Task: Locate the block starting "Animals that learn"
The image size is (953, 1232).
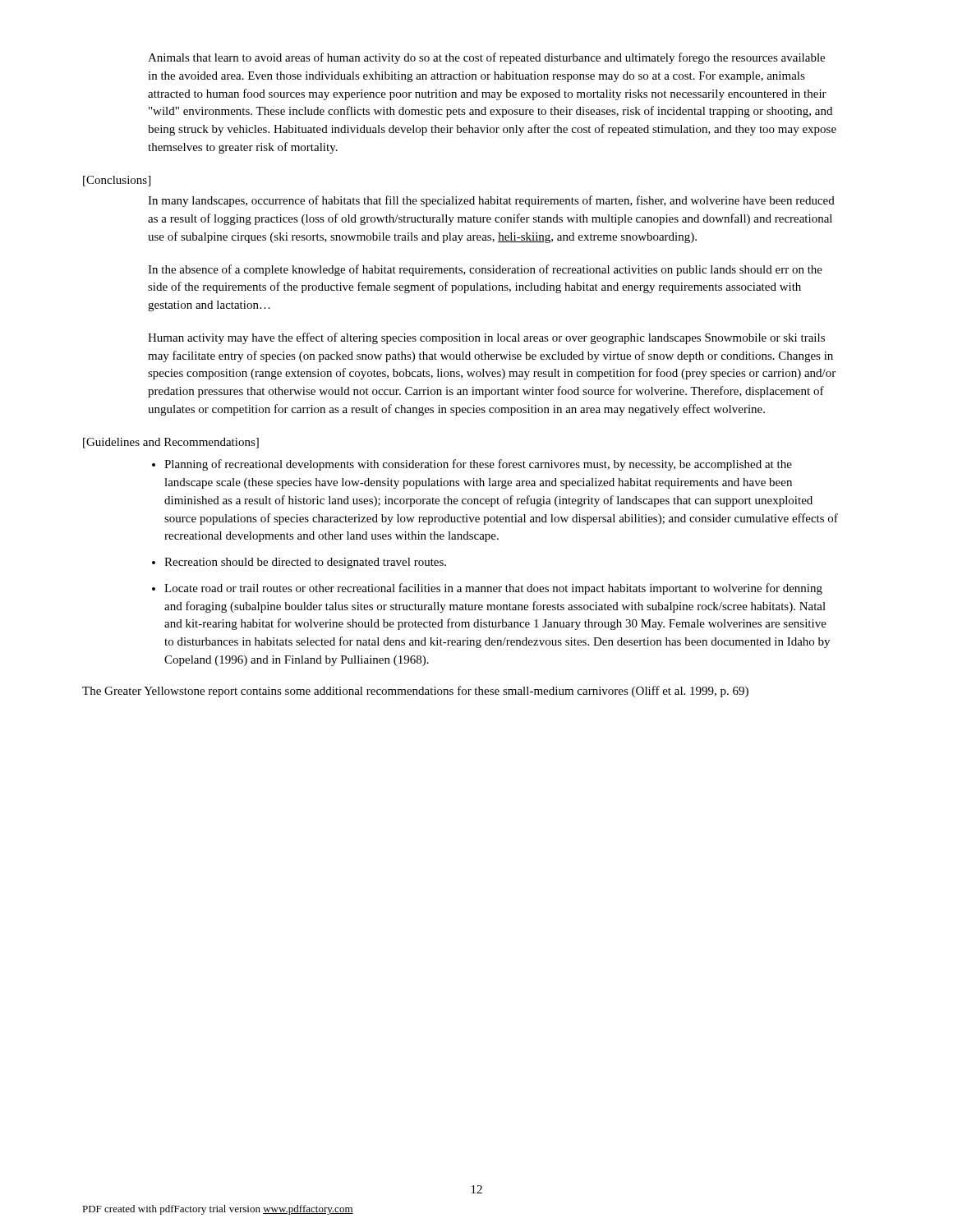Action: point(493,103)
